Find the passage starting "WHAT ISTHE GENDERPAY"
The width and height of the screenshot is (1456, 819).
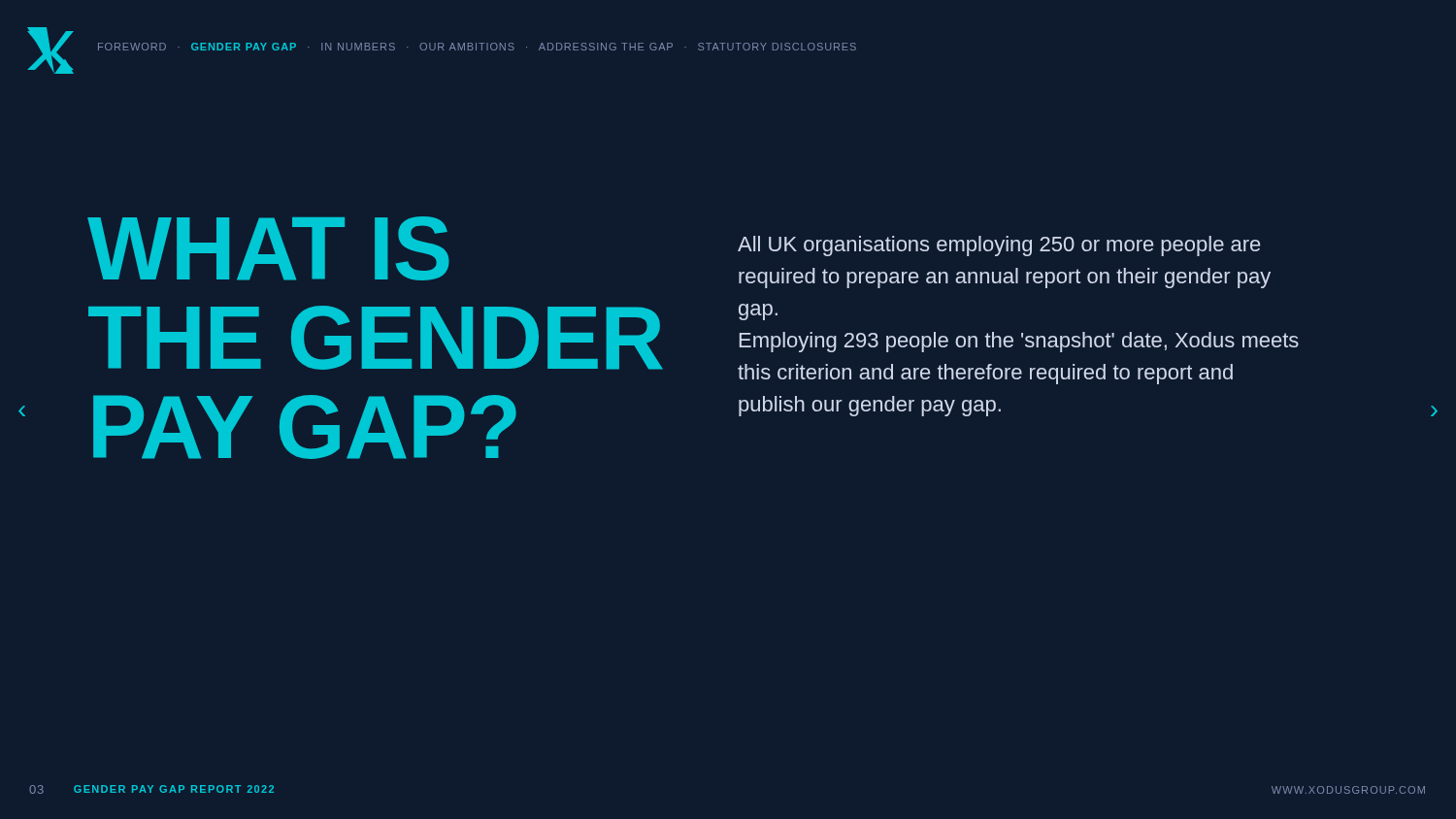click(379, 338)
